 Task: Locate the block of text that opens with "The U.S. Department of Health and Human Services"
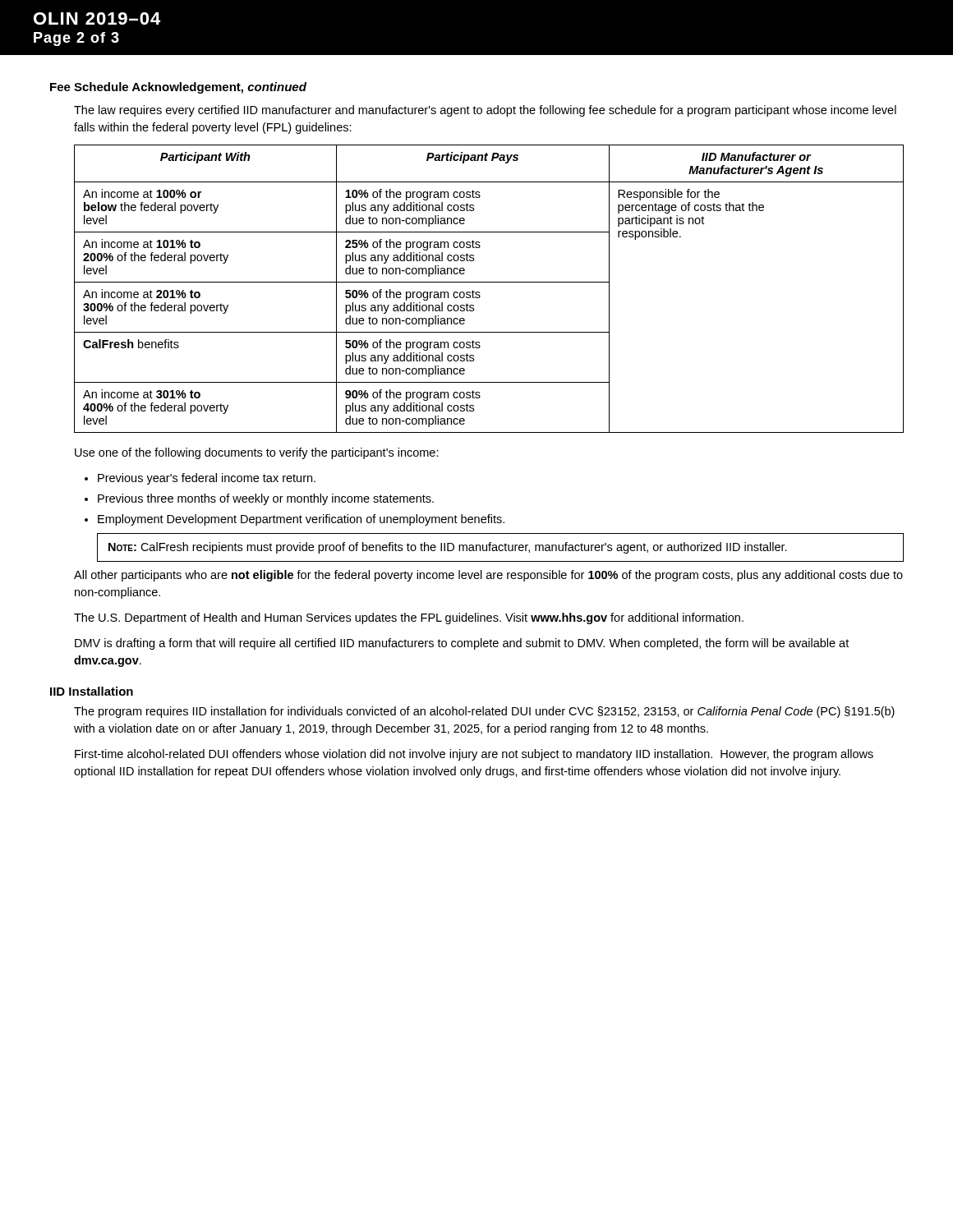click(409, 618)
